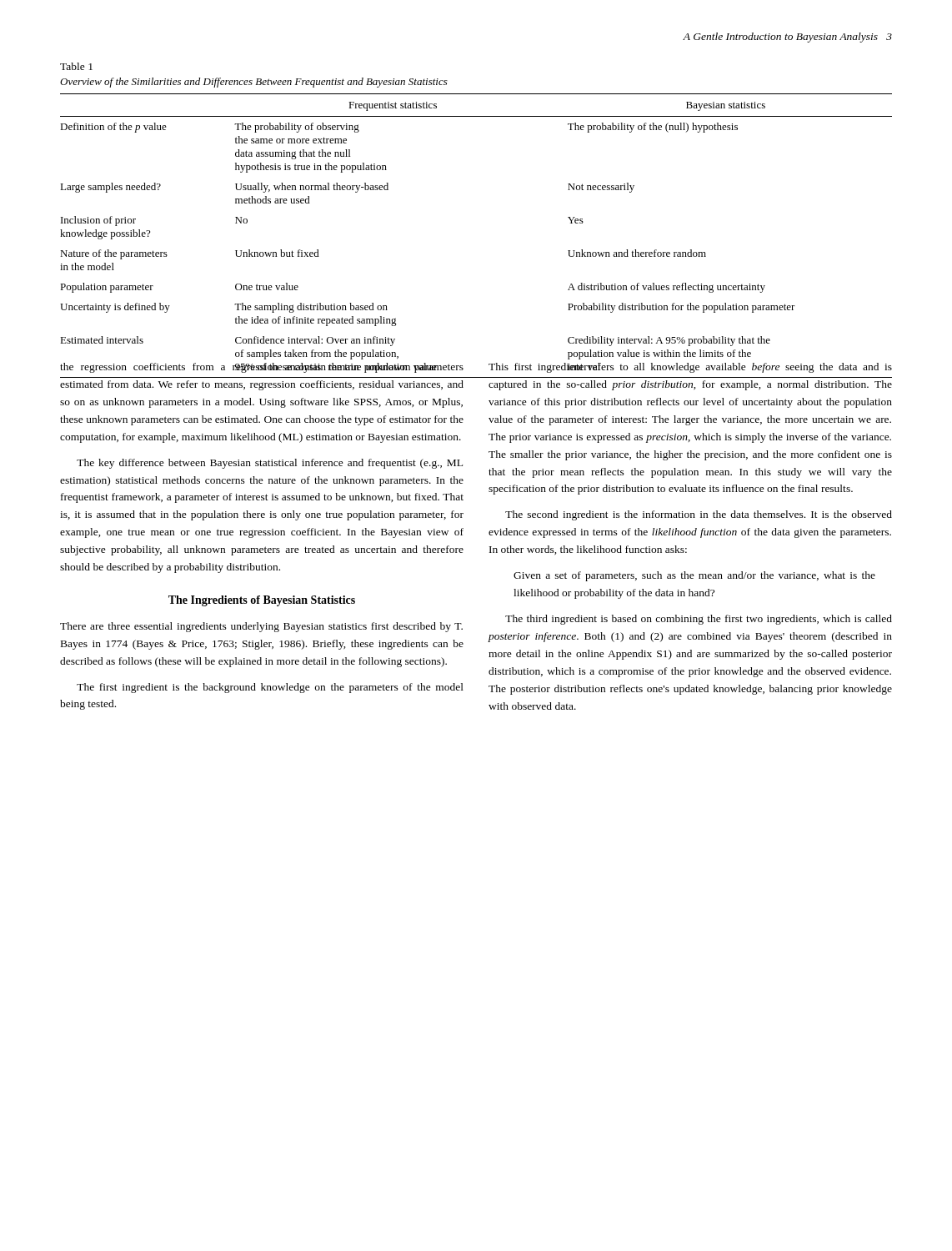
Task: Click the passage that begins "Given a set of parameters, such"
Action: click(694, 585)
